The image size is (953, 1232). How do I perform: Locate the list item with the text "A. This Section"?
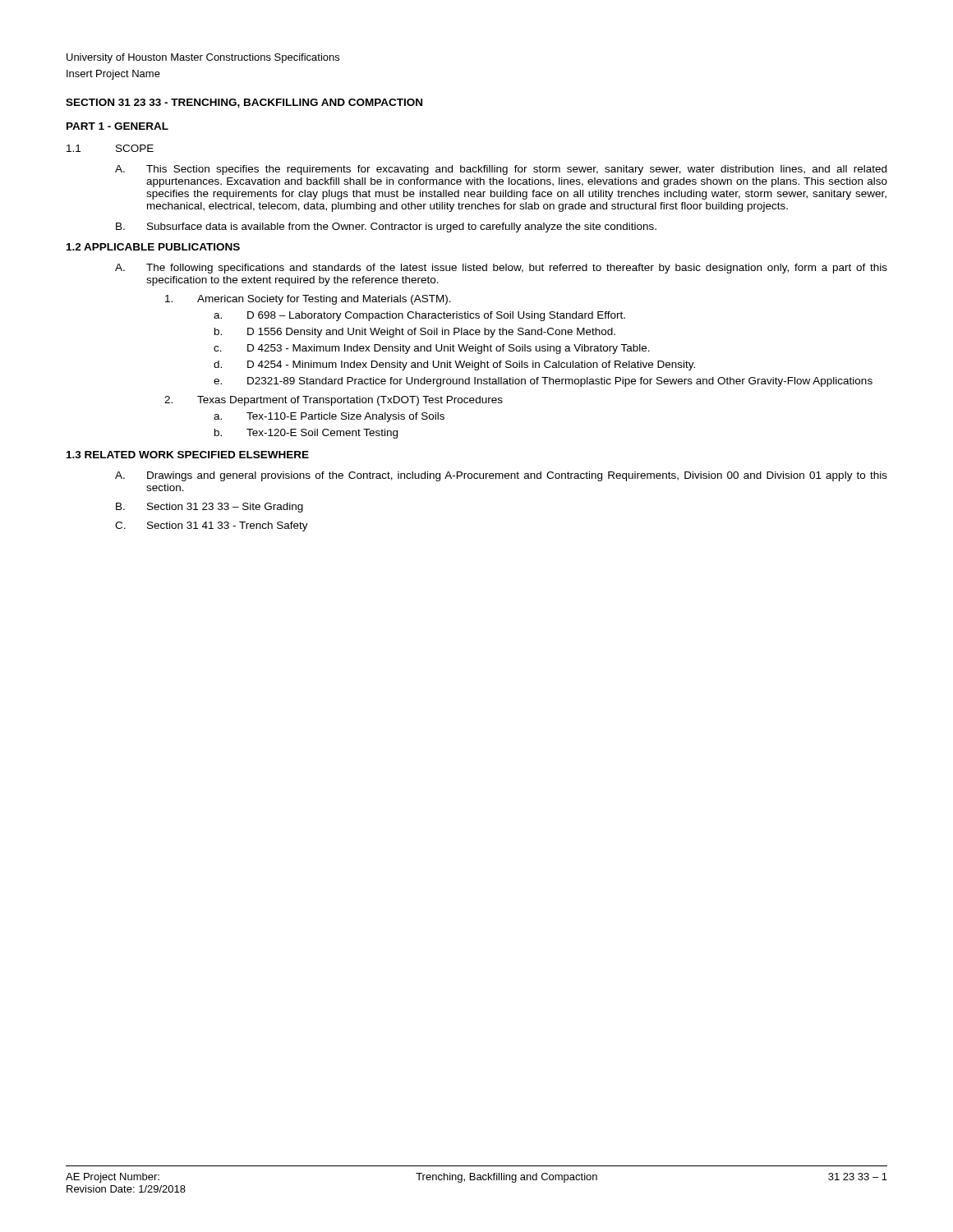[x=501, y=187]
